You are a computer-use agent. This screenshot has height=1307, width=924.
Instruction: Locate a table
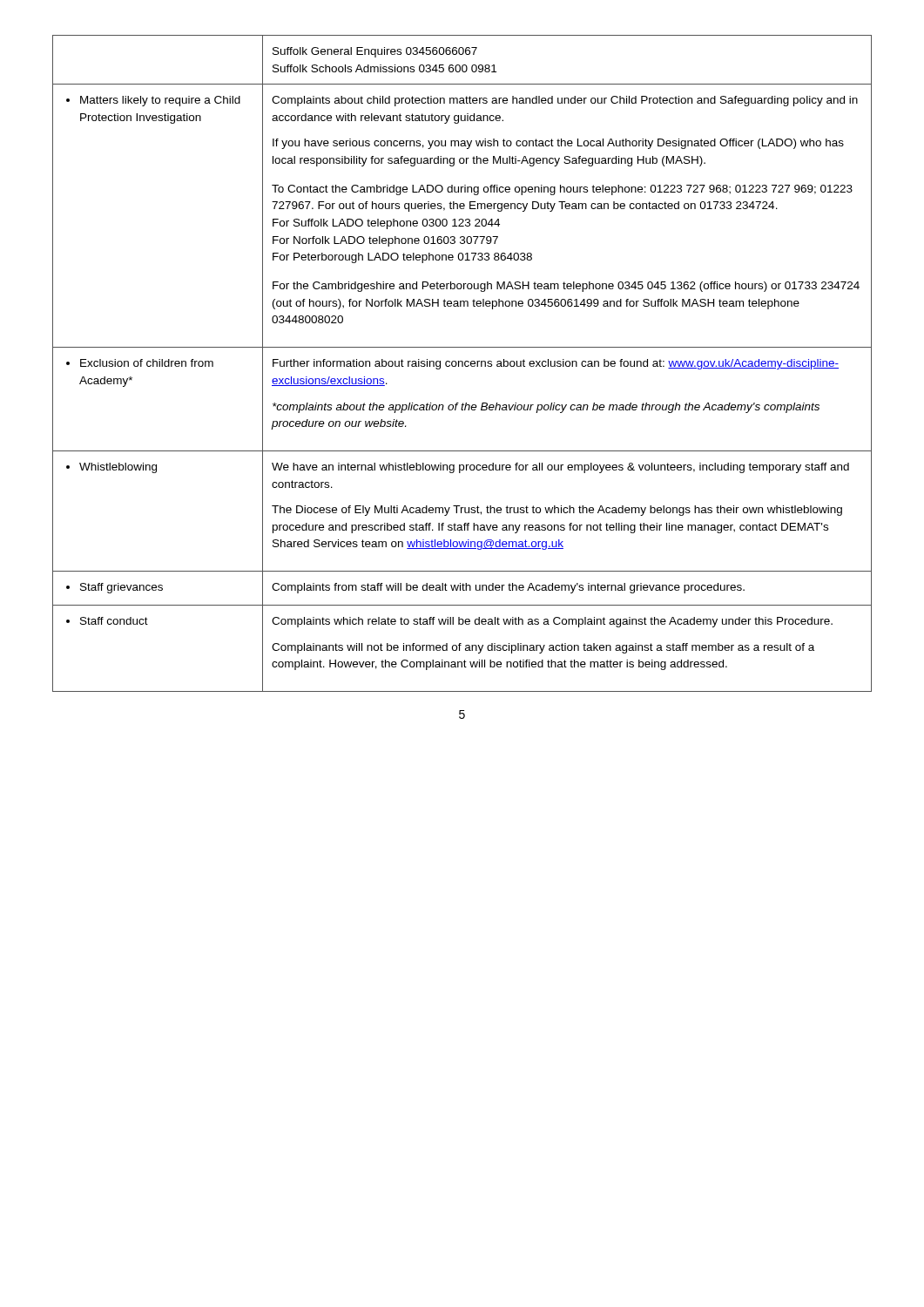point(462,363)
